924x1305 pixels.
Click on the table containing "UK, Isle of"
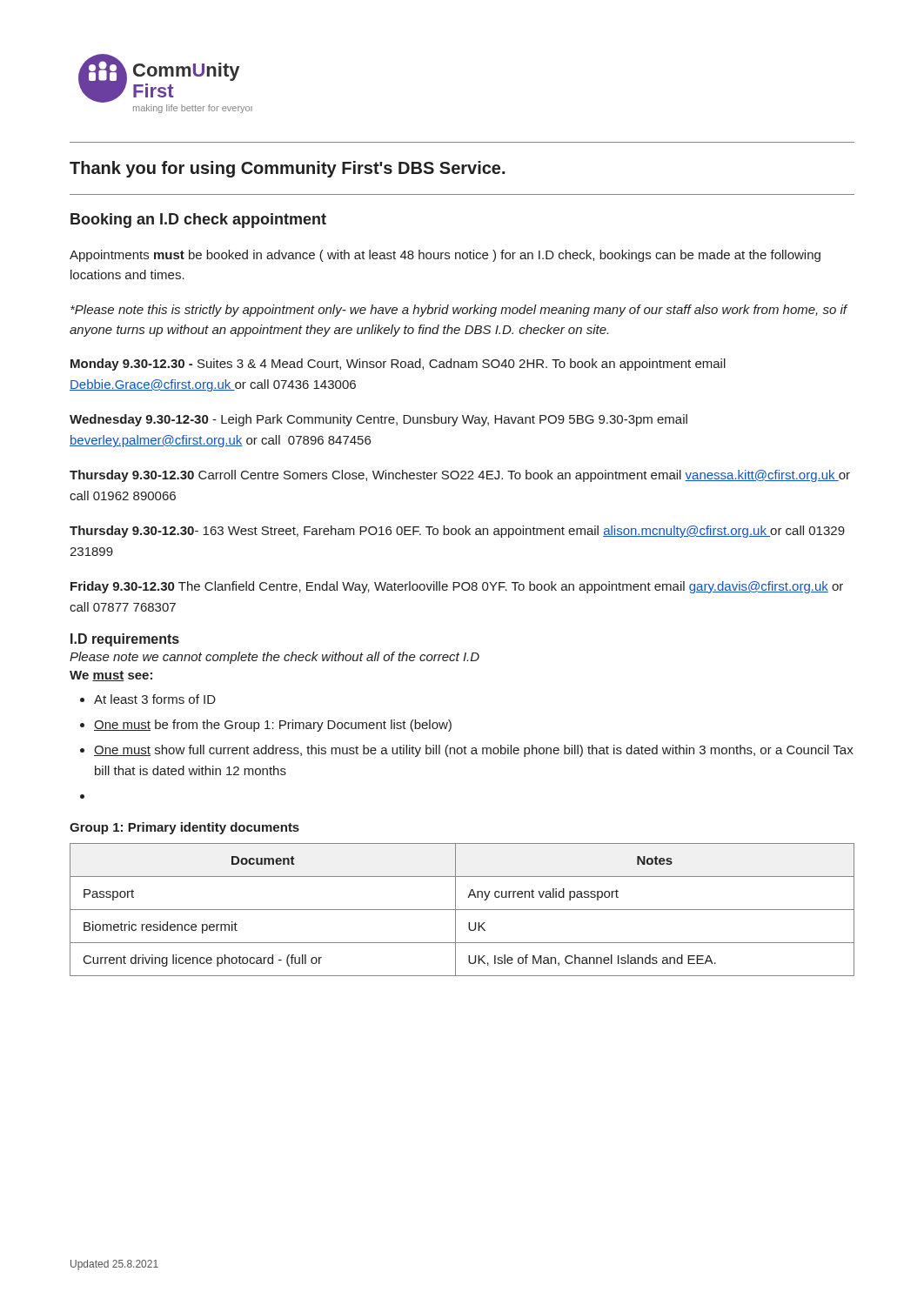[x=462, y=909]
